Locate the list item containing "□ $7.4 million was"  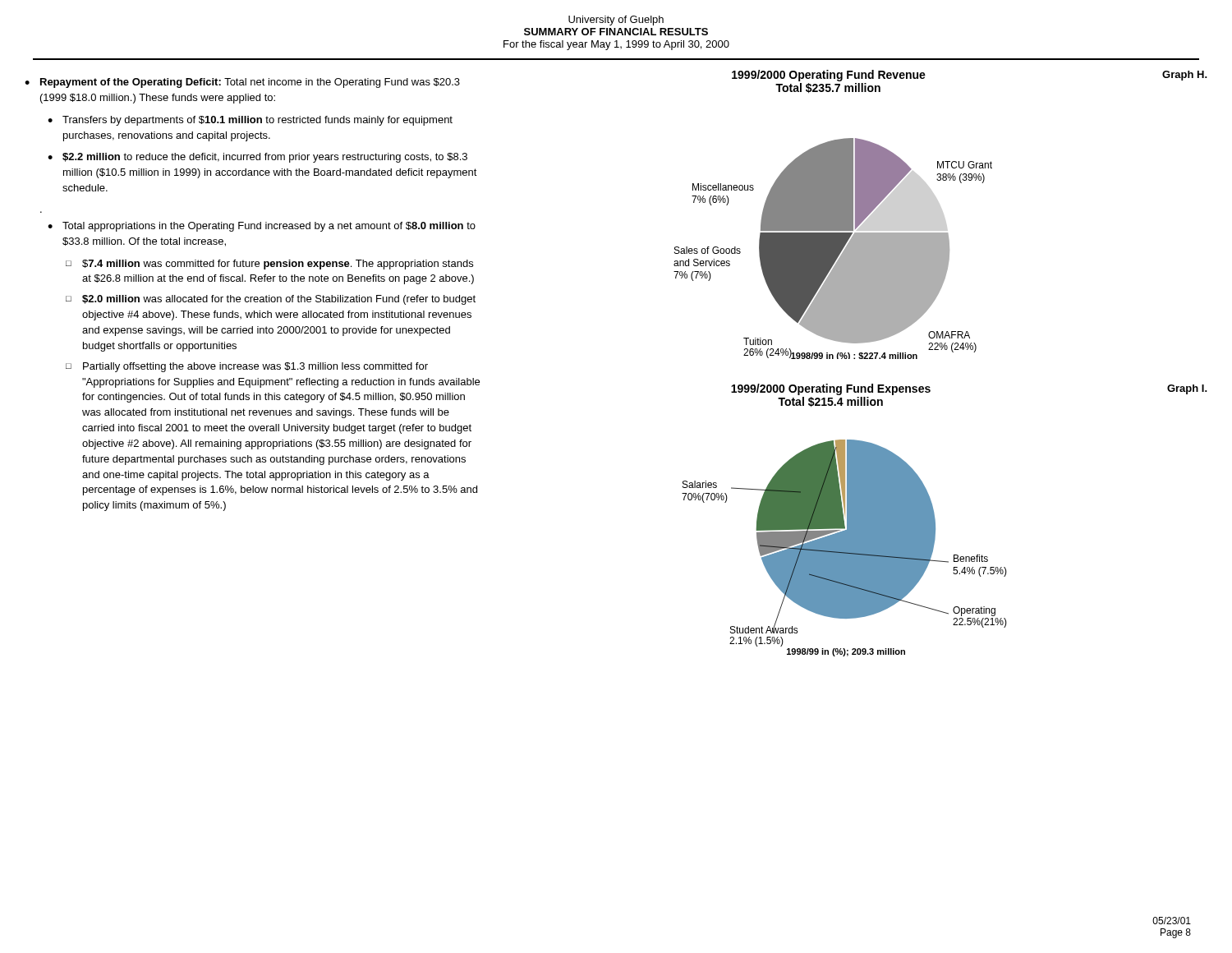[275, 271]
